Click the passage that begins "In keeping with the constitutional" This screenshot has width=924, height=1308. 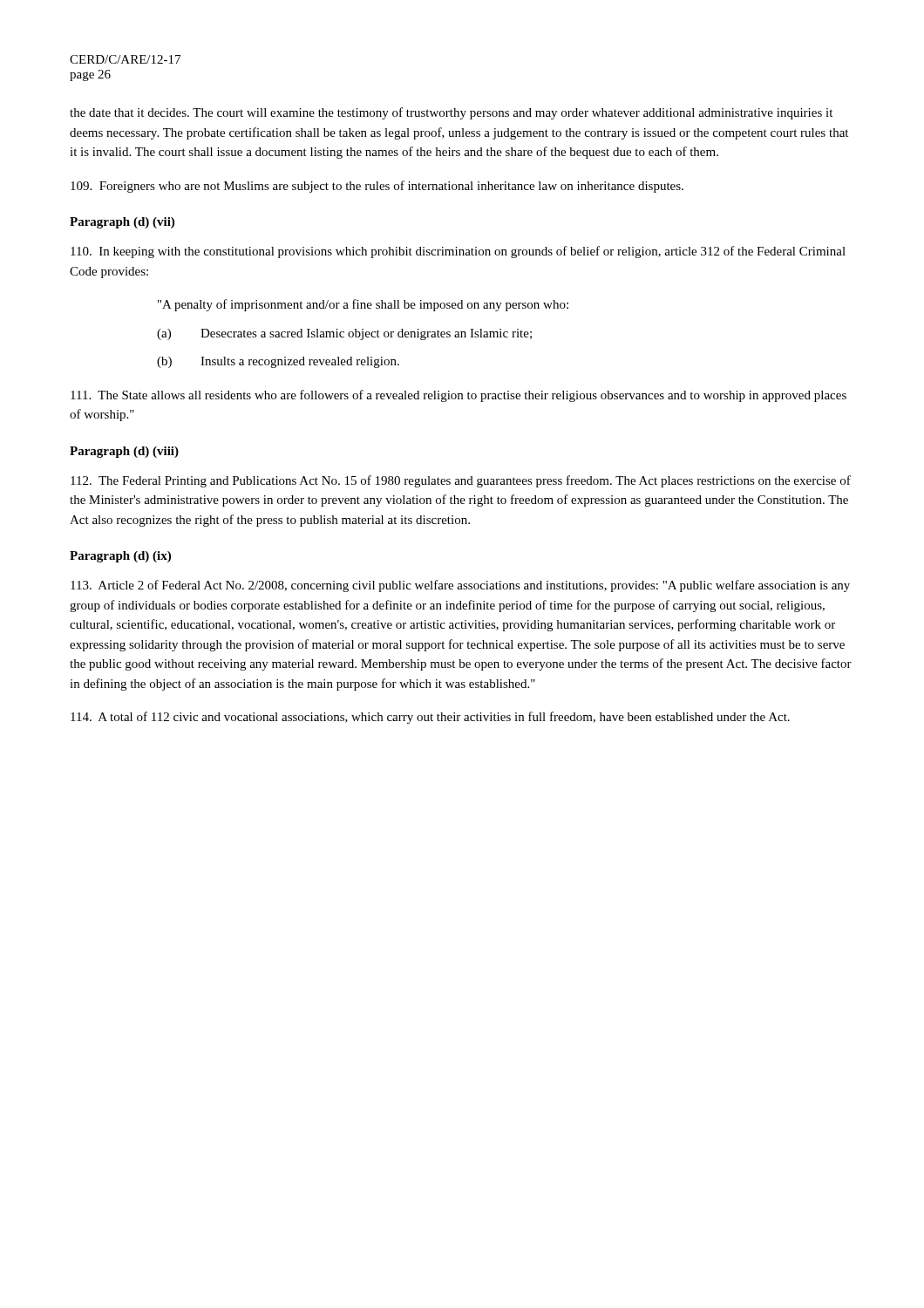(x=462, y=261)
